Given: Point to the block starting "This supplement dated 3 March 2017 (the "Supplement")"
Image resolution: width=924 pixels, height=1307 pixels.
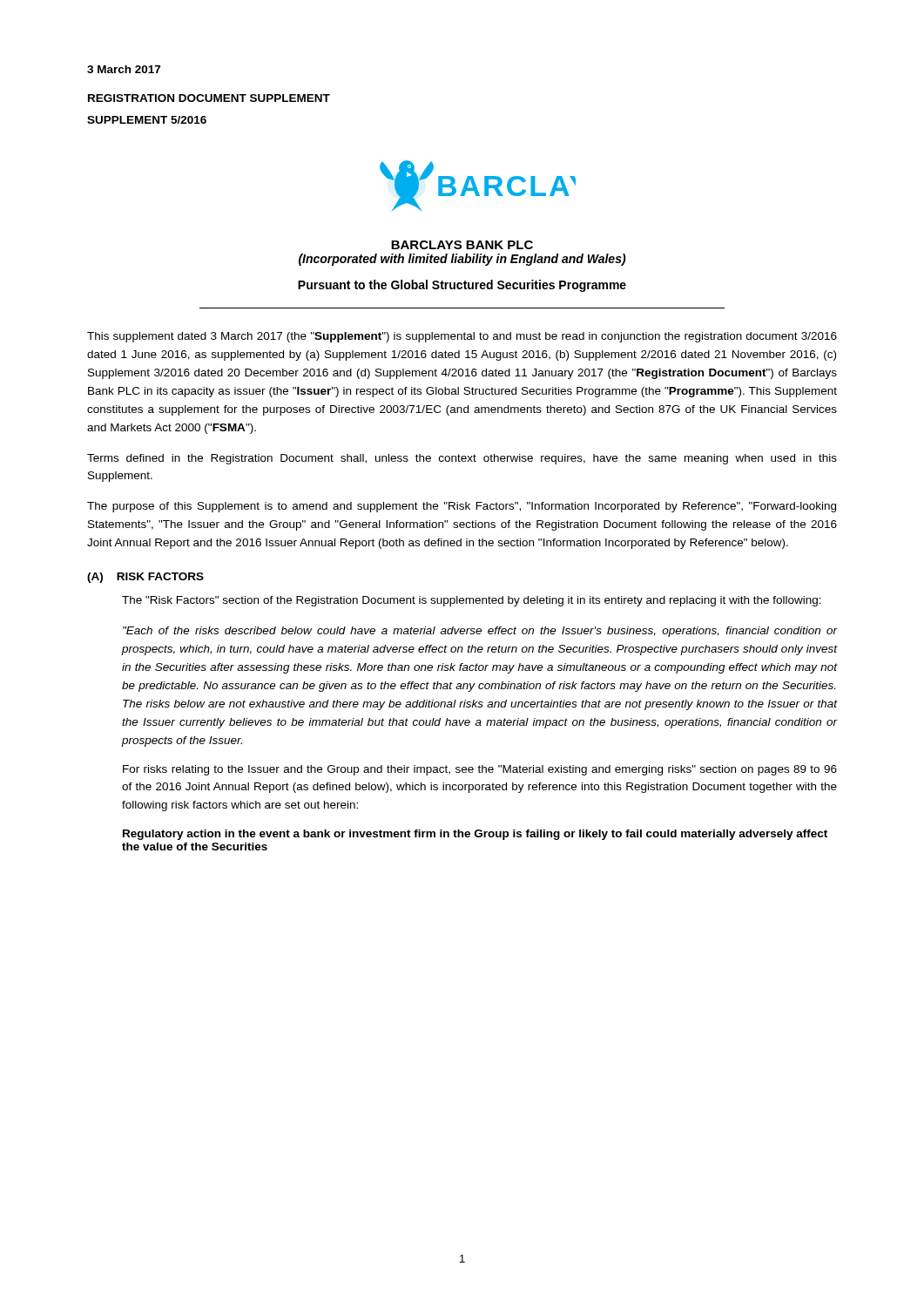Looking at the screenshot, I should pos(462,381).
